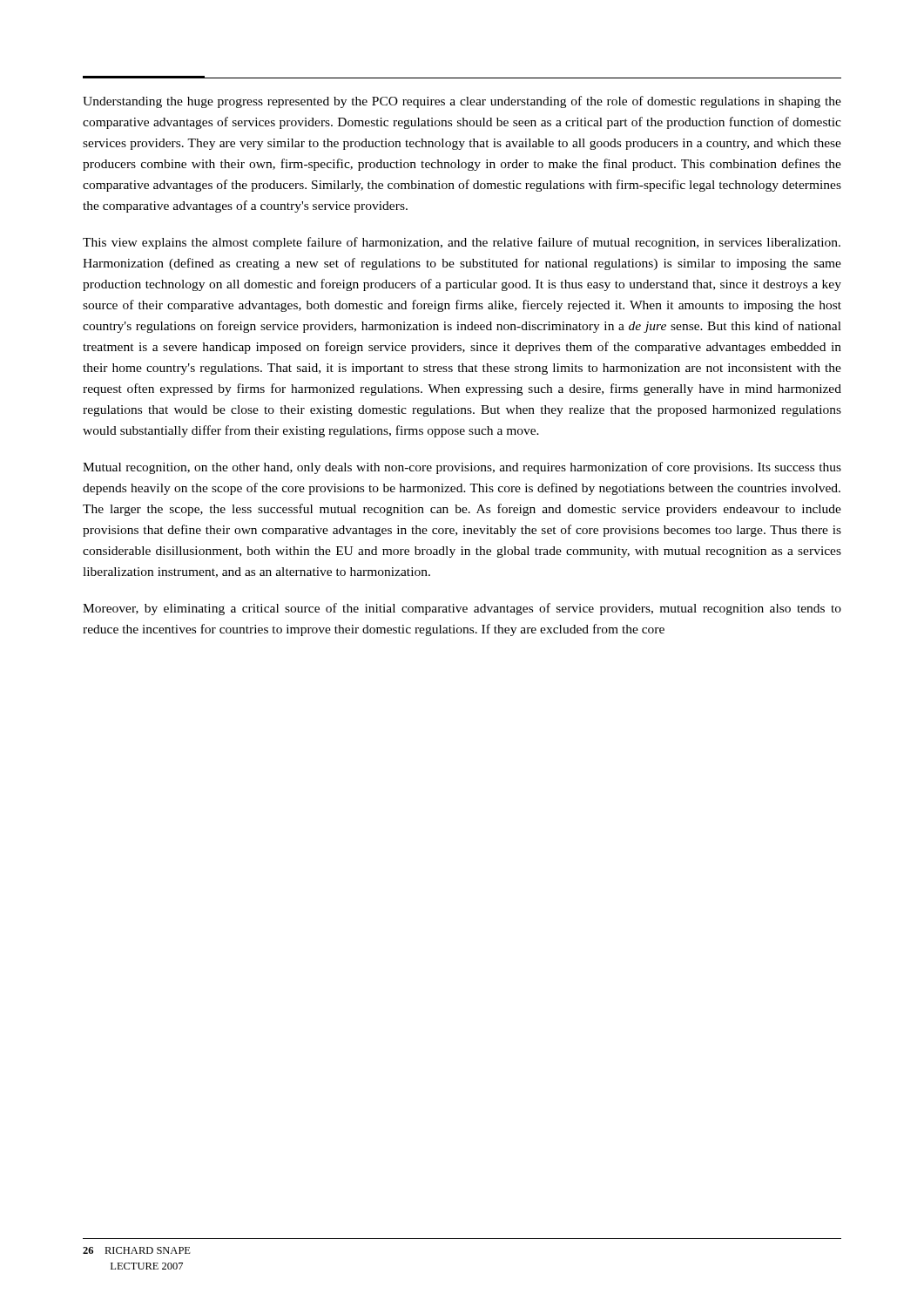Viewport: 924px width, 1307px height.
Task: Locate the text block with the text "Mutual recognition, on the other hand,"
Action: click(462, 519)
